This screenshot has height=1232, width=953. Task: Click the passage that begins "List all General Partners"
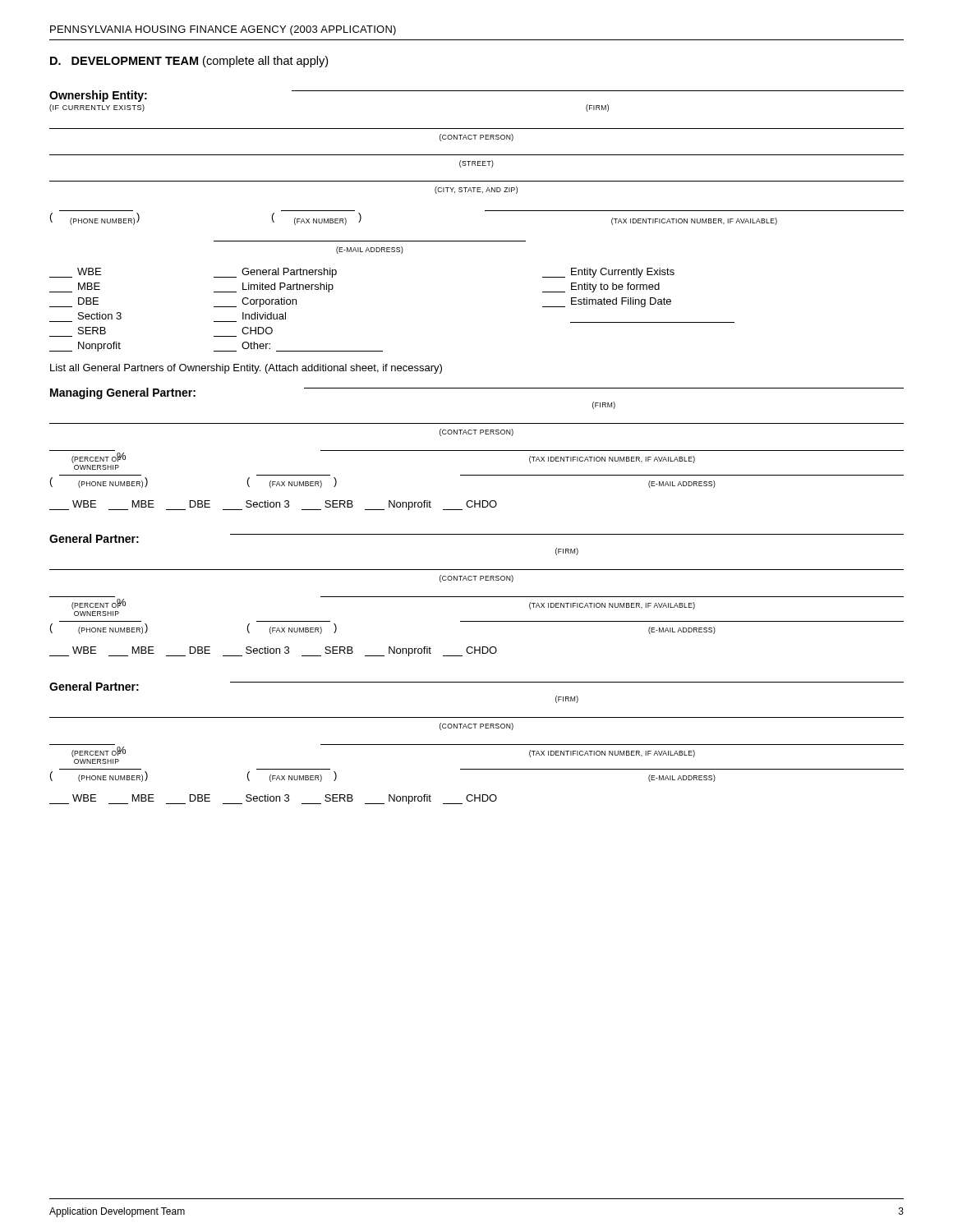[x=246, y=368]
